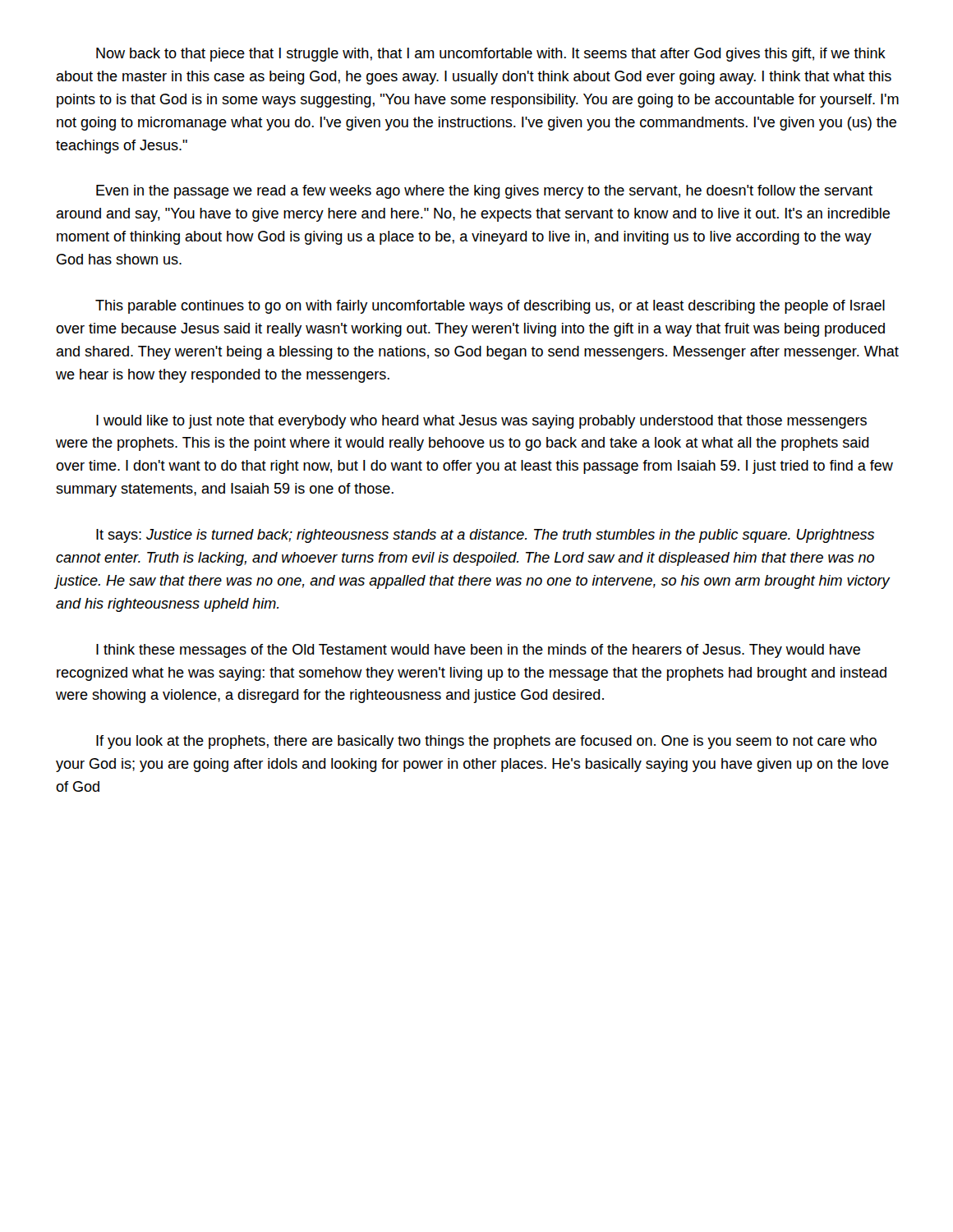The height and width of the screenshot is (1232, 953).
Task: Click on the text block that says "I would like to just note"
Action: click(x=474, y=455)
